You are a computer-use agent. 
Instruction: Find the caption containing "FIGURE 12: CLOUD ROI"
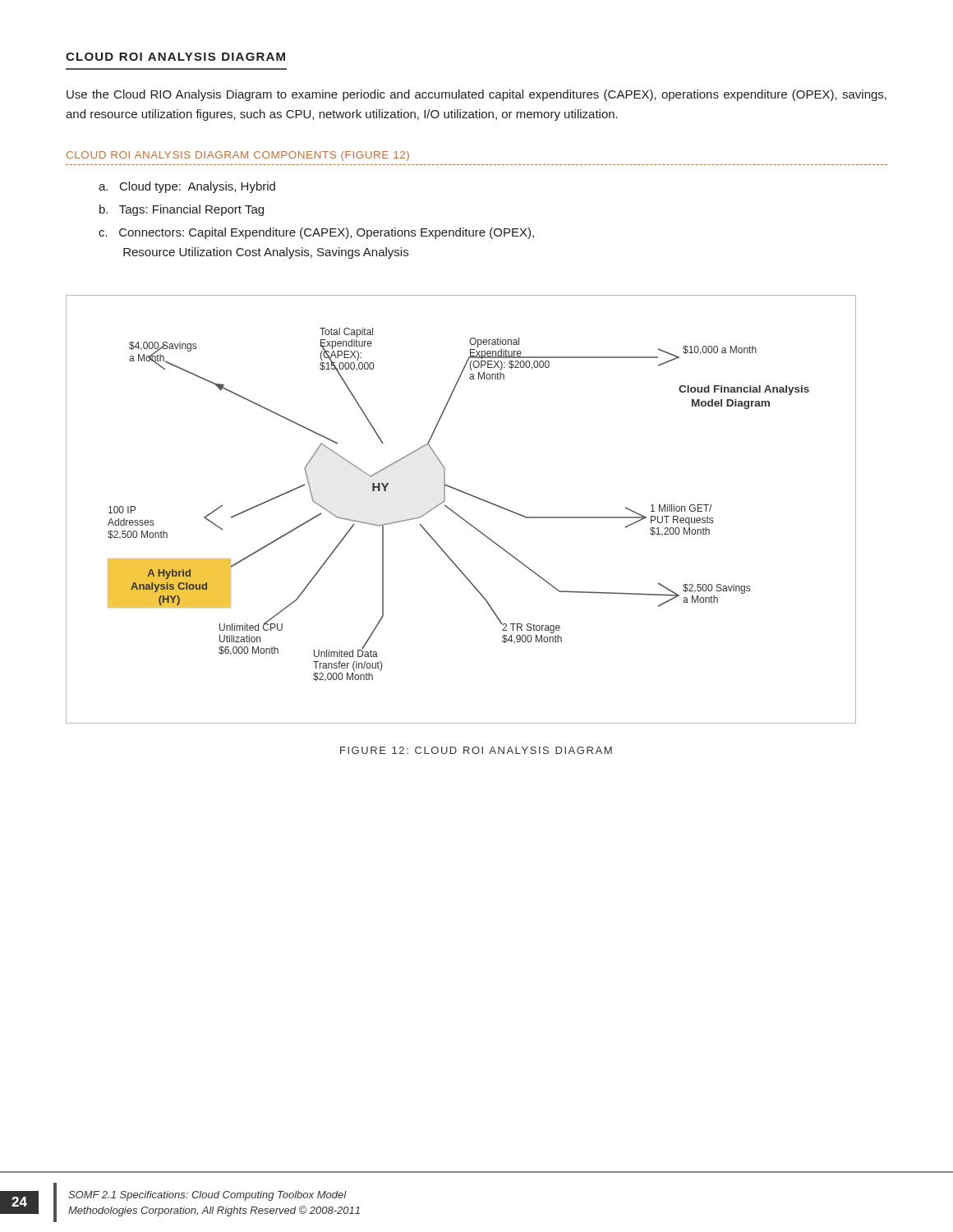[x=476, y=750]
